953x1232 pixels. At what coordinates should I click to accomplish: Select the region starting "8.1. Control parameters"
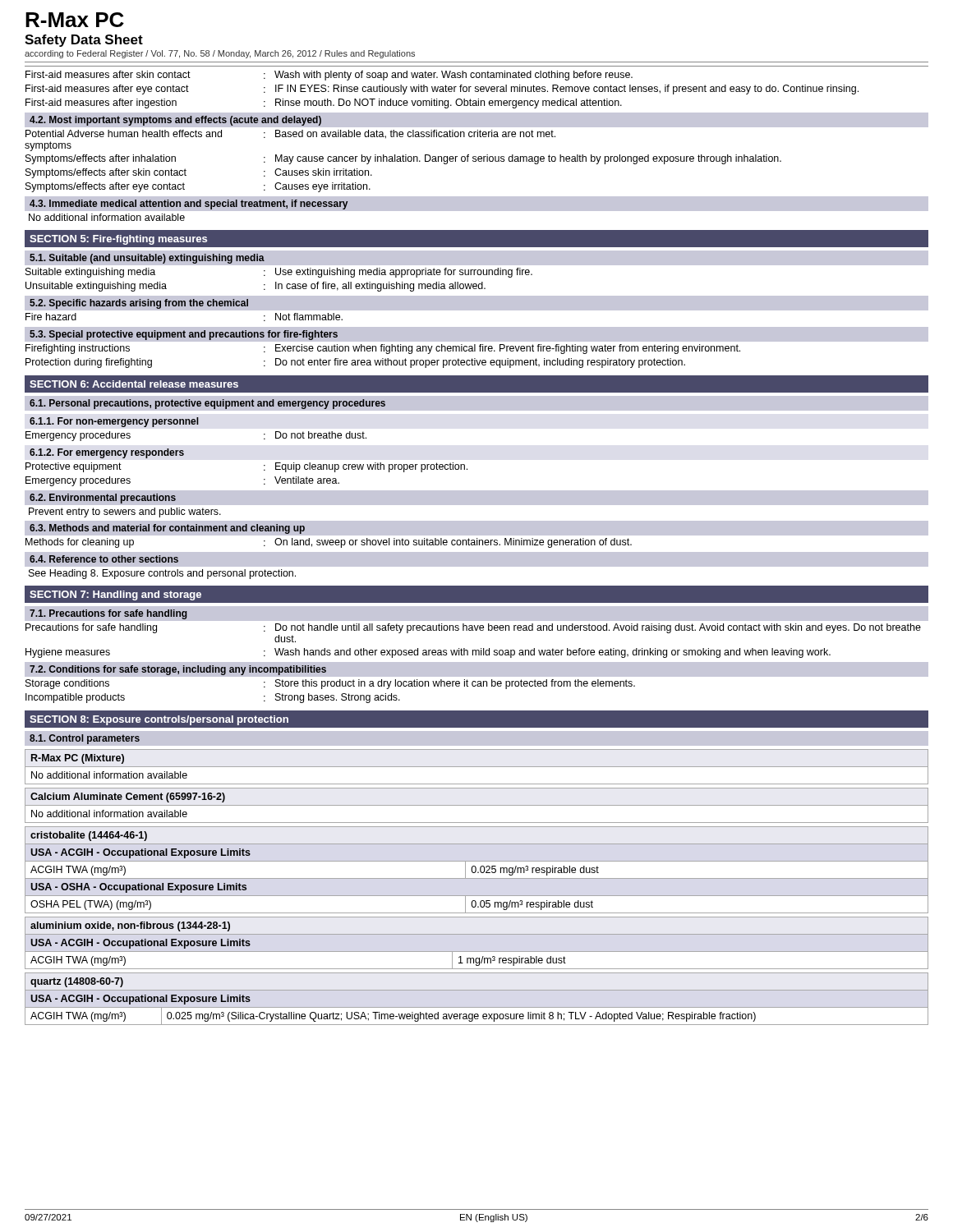(85, 738)
